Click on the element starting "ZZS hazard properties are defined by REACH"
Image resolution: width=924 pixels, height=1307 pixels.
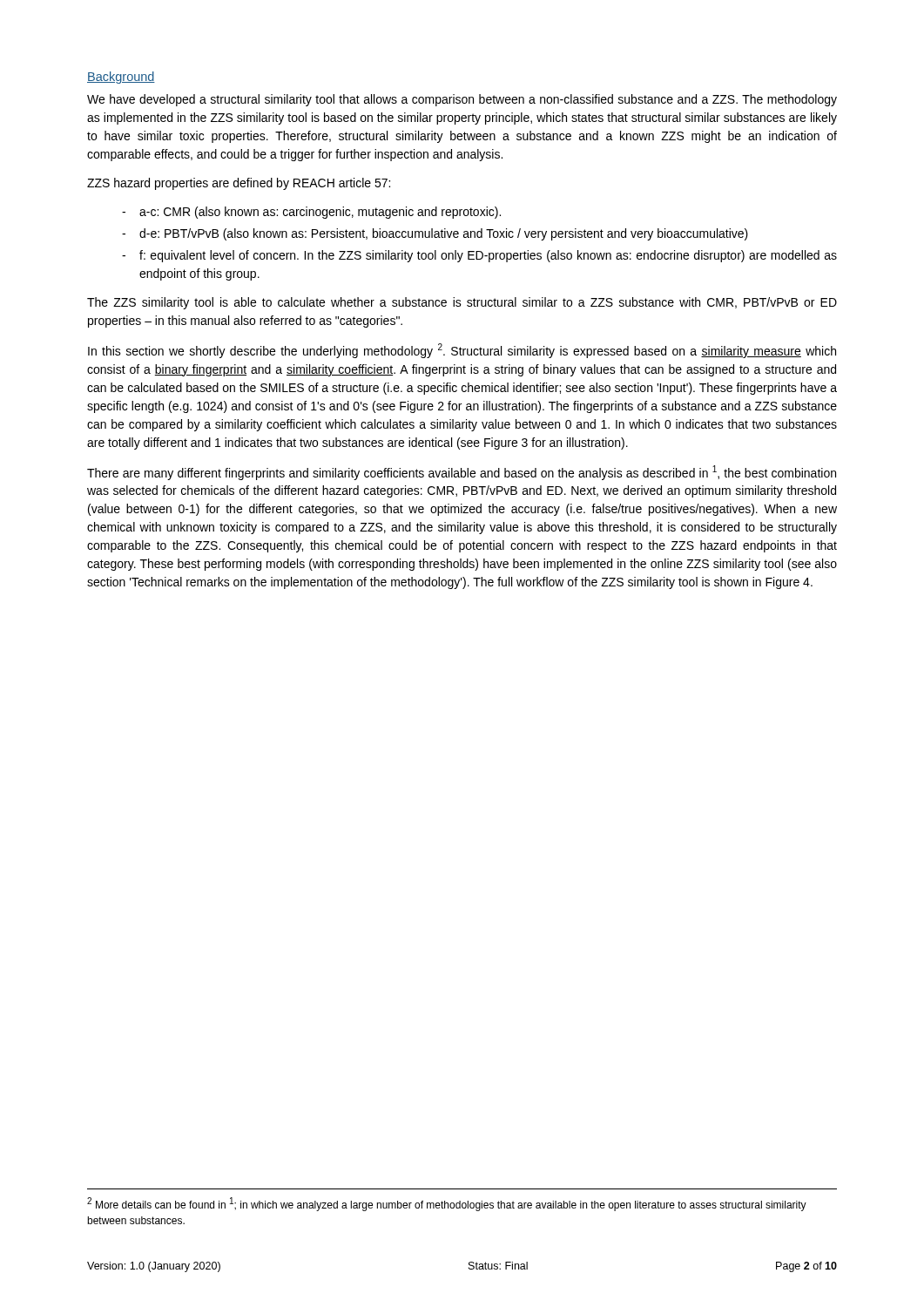[239, 184]
